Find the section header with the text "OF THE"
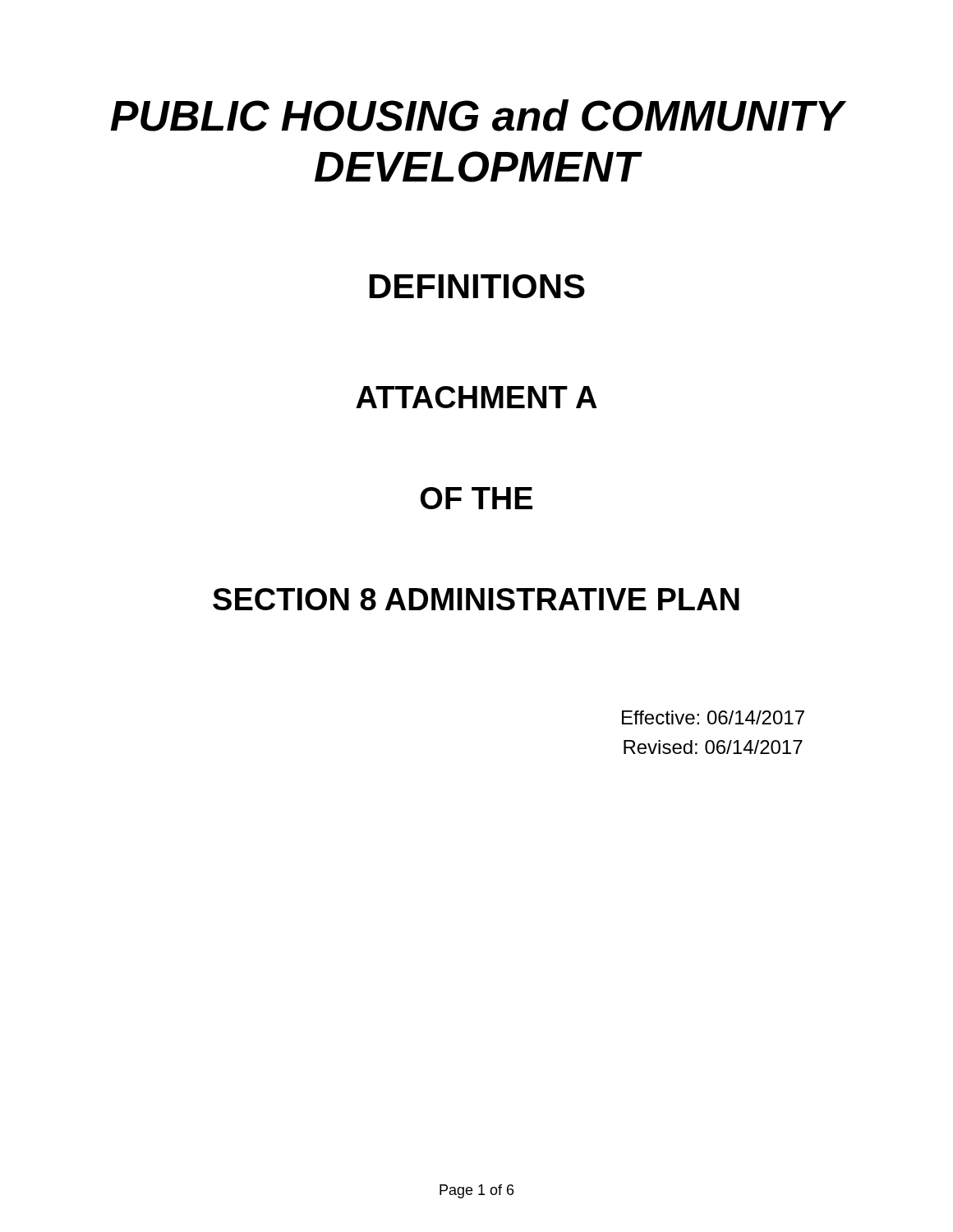This screenshot has height=1232, width=953. [x=476, y=499]
